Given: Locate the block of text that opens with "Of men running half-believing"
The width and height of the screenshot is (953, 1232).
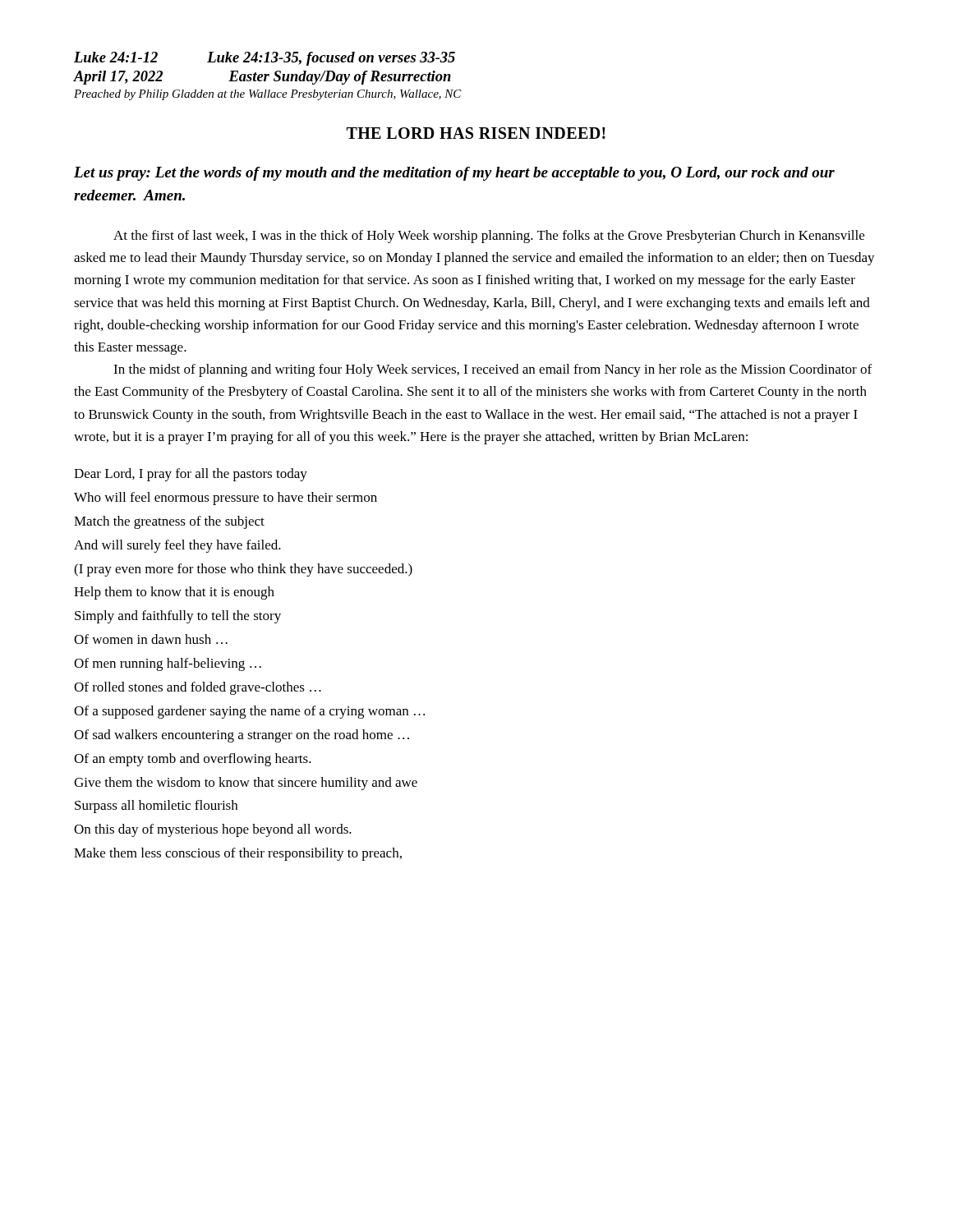Looking at the screenshot, I should tap(168, 663).
